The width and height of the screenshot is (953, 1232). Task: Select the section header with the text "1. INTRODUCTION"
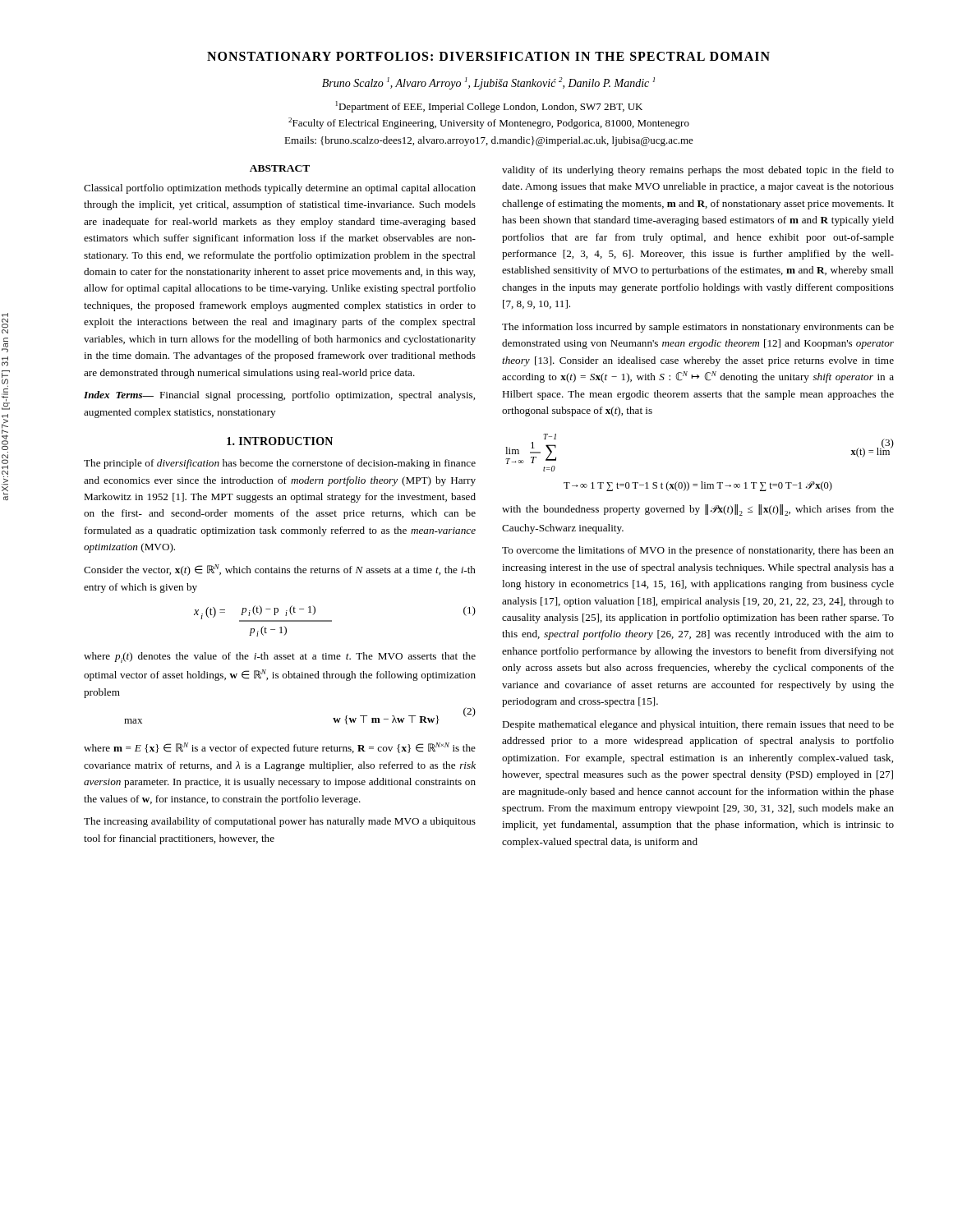click(x=280, y=442)
